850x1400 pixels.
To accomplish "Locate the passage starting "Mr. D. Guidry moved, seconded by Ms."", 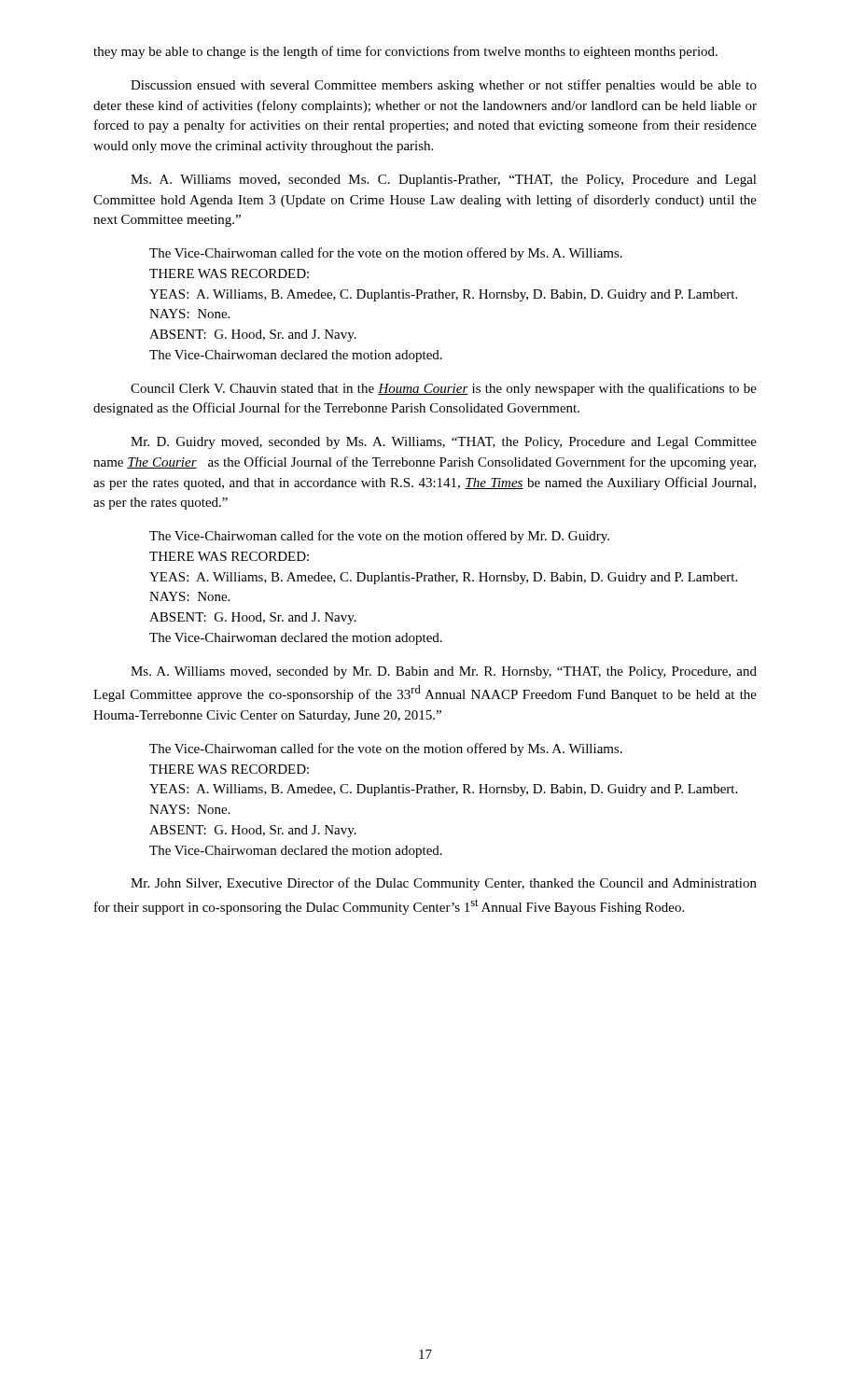I will click(x=425, y=472).
